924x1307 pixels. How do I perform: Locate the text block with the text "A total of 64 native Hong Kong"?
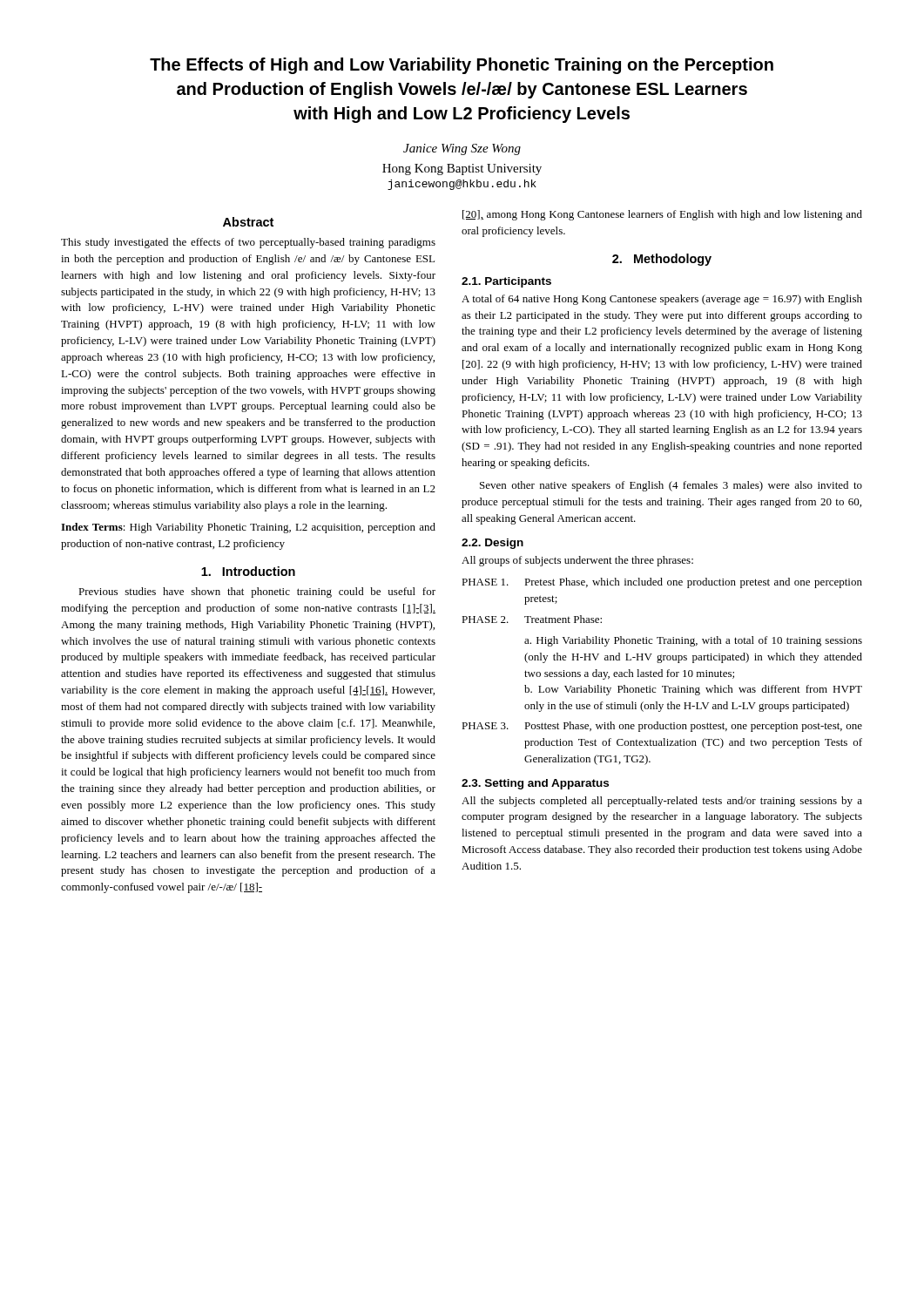click(662, 409)
